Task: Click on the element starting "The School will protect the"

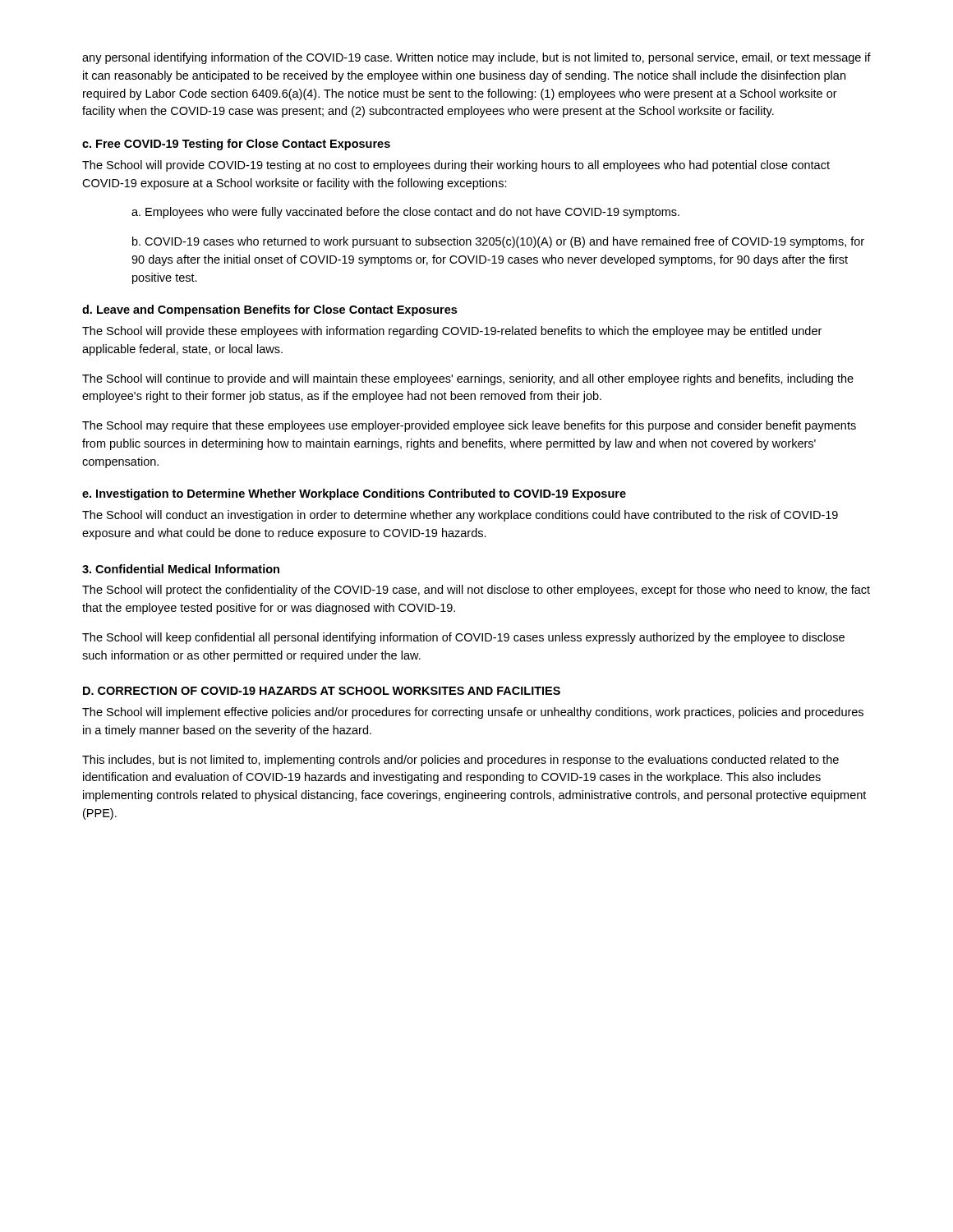Action: click(476, 600)
